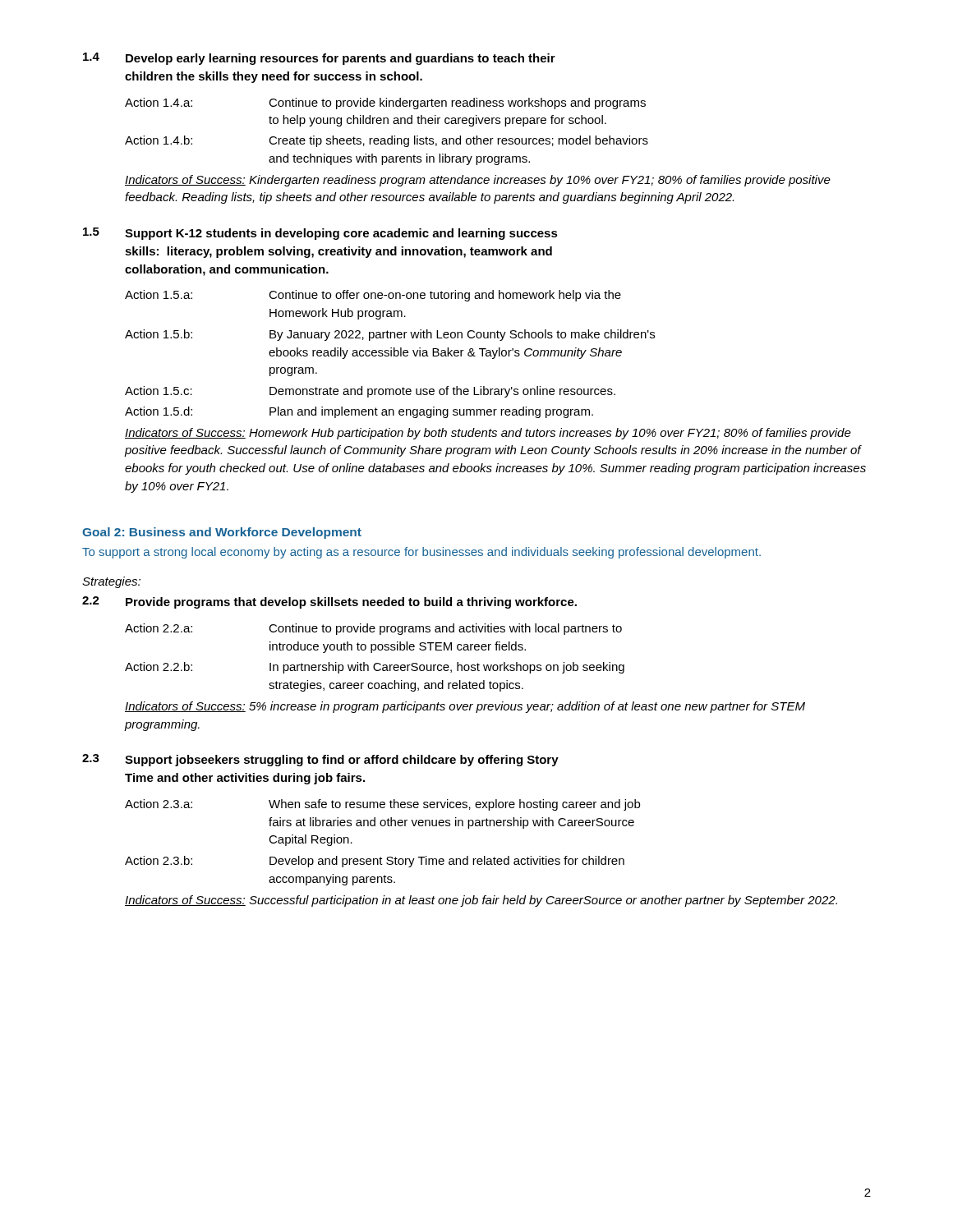The image size is (953, 1232).
Task: Click where it says "Goal 2: Business and Workforce Development"
Action: tap(222, 531)
